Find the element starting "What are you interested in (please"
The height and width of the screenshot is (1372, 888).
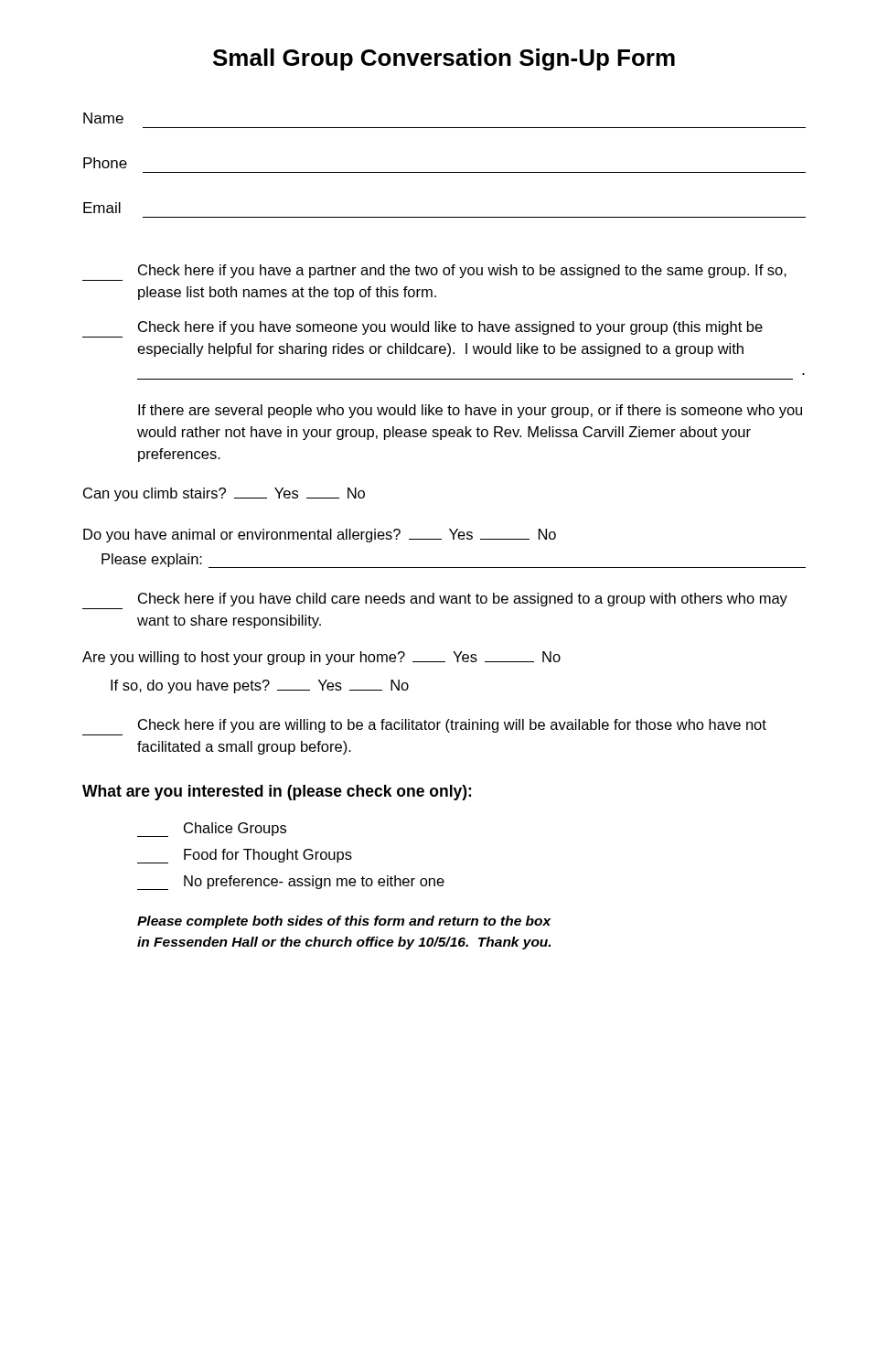[x=278, y=791]
